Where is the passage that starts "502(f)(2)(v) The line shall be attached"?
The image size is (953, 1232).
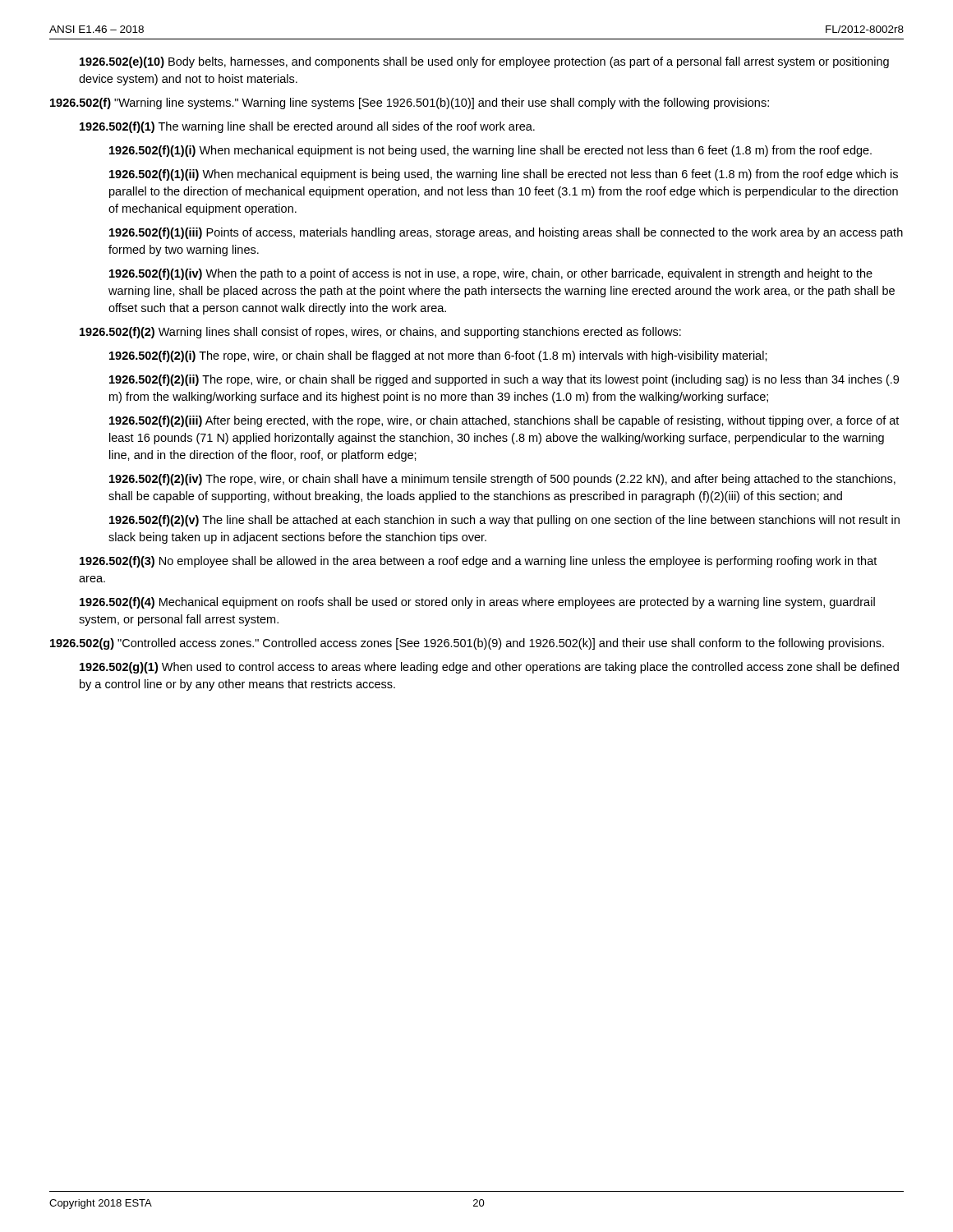(504, 529)
